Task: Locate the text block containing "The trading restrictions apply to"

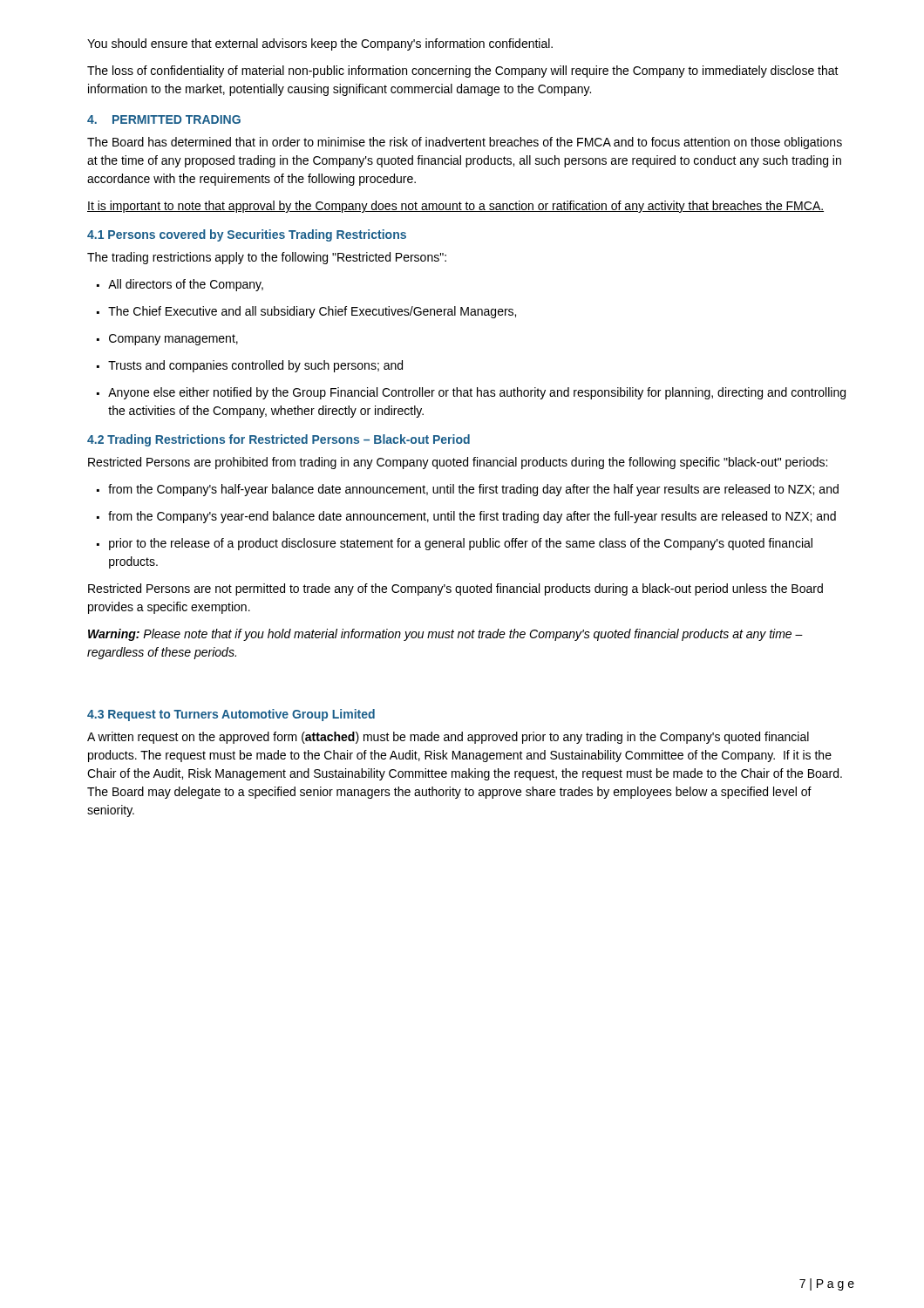Action: [267, 257]
